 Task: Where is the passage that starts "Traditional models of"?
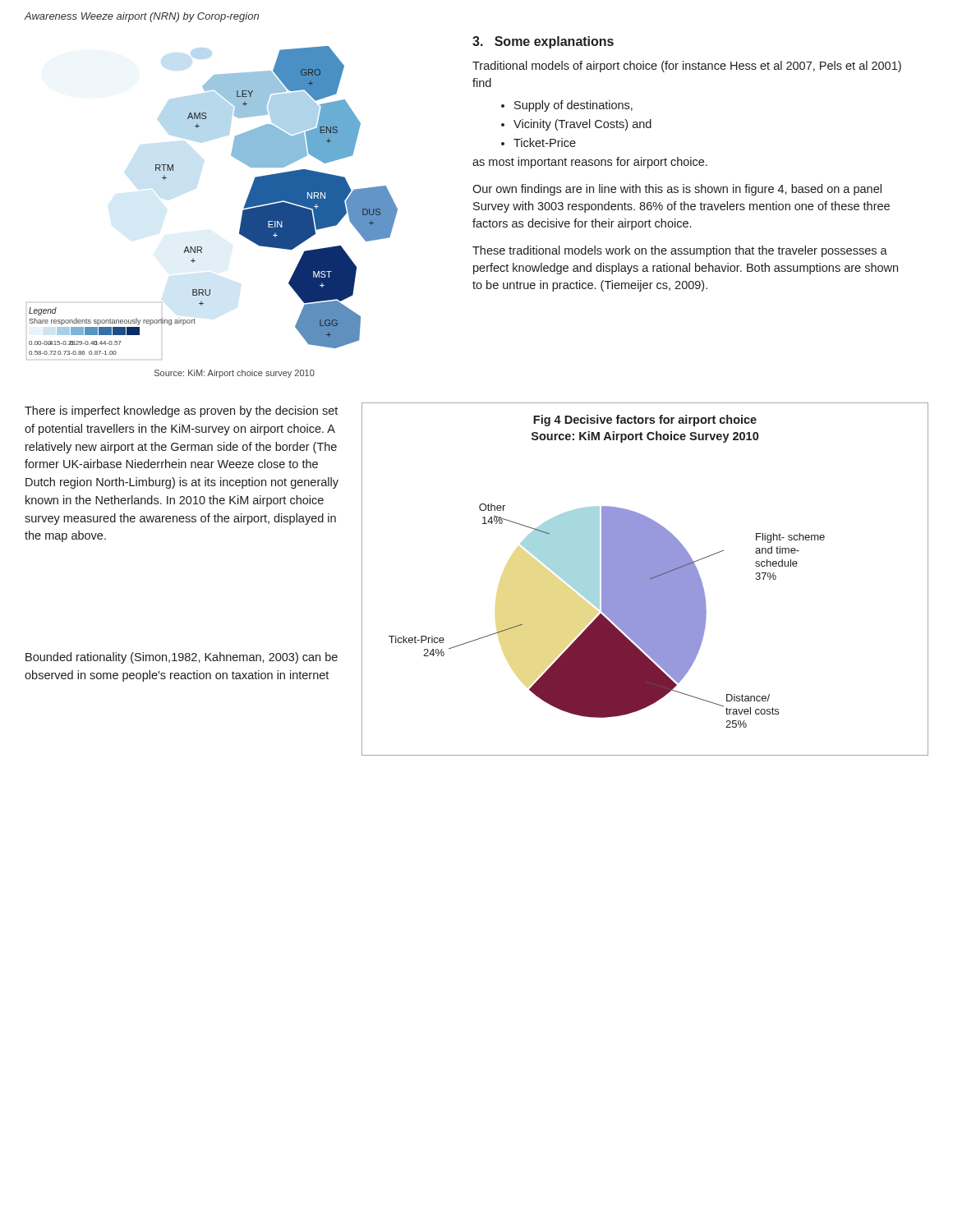pyautogui.click(x=687, y=74)
